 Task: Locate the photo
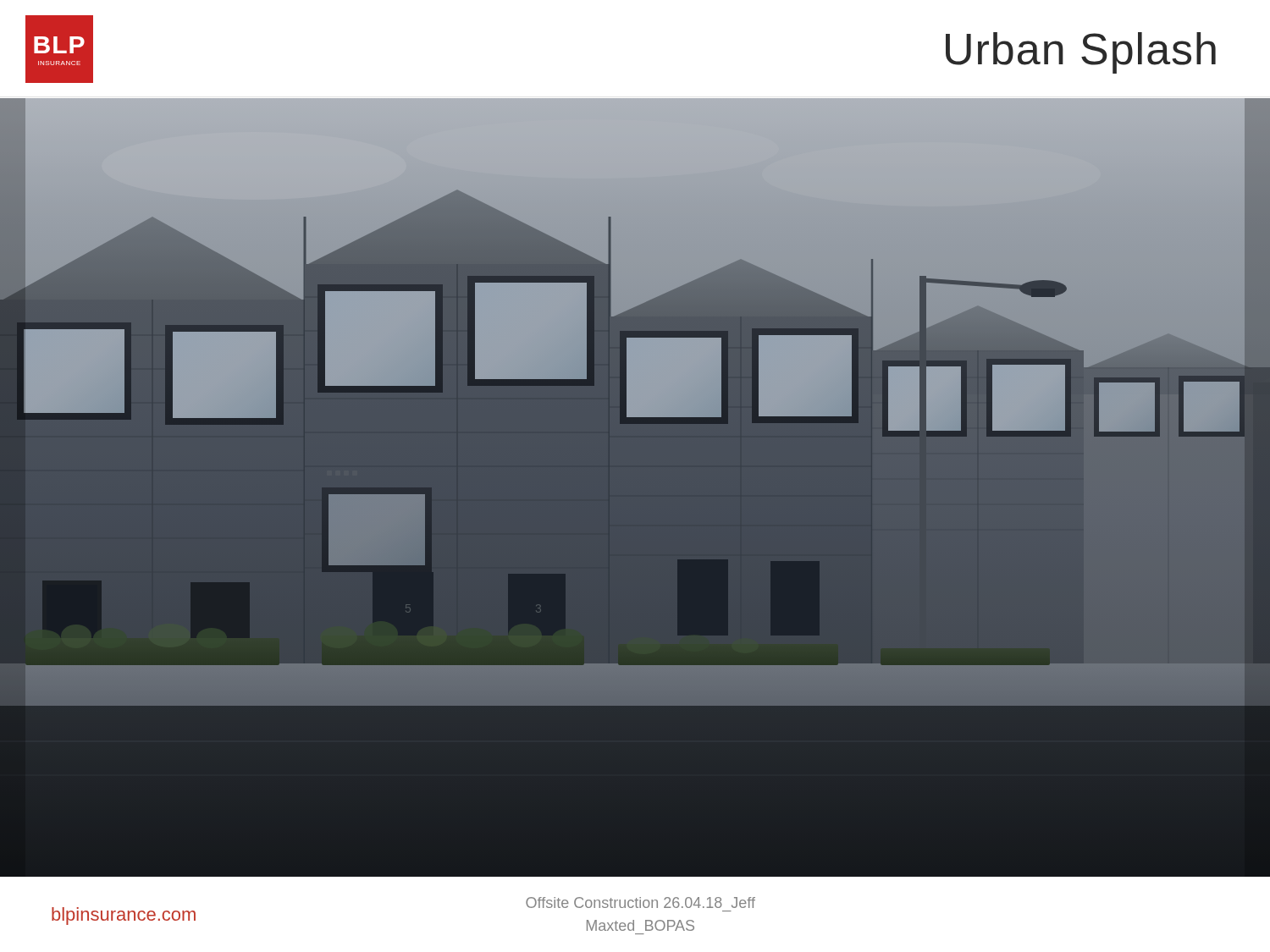[635, 487]
